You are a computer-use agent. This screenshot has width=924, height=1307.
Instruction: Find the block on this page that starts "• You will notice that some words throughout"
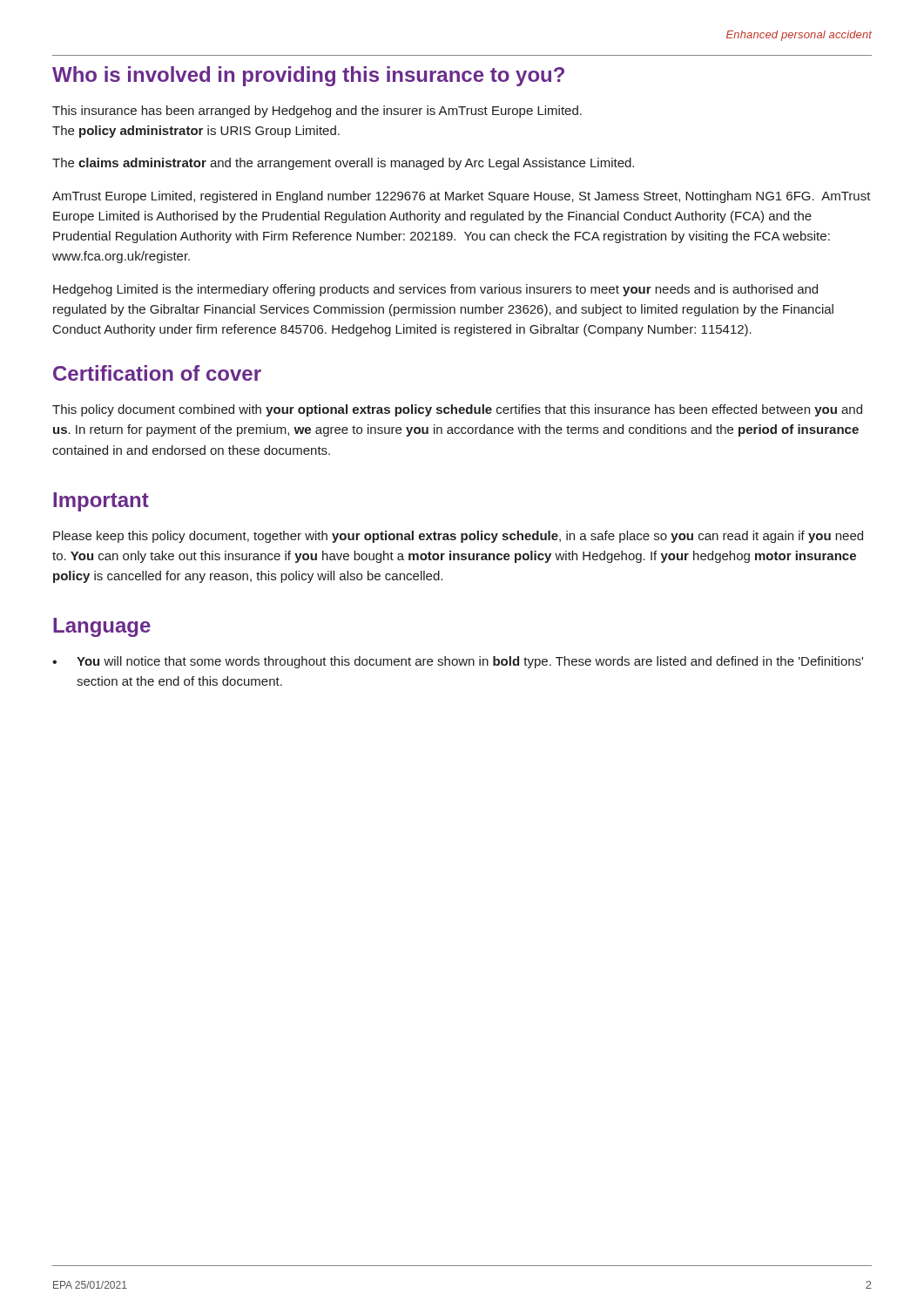(462, 671)
